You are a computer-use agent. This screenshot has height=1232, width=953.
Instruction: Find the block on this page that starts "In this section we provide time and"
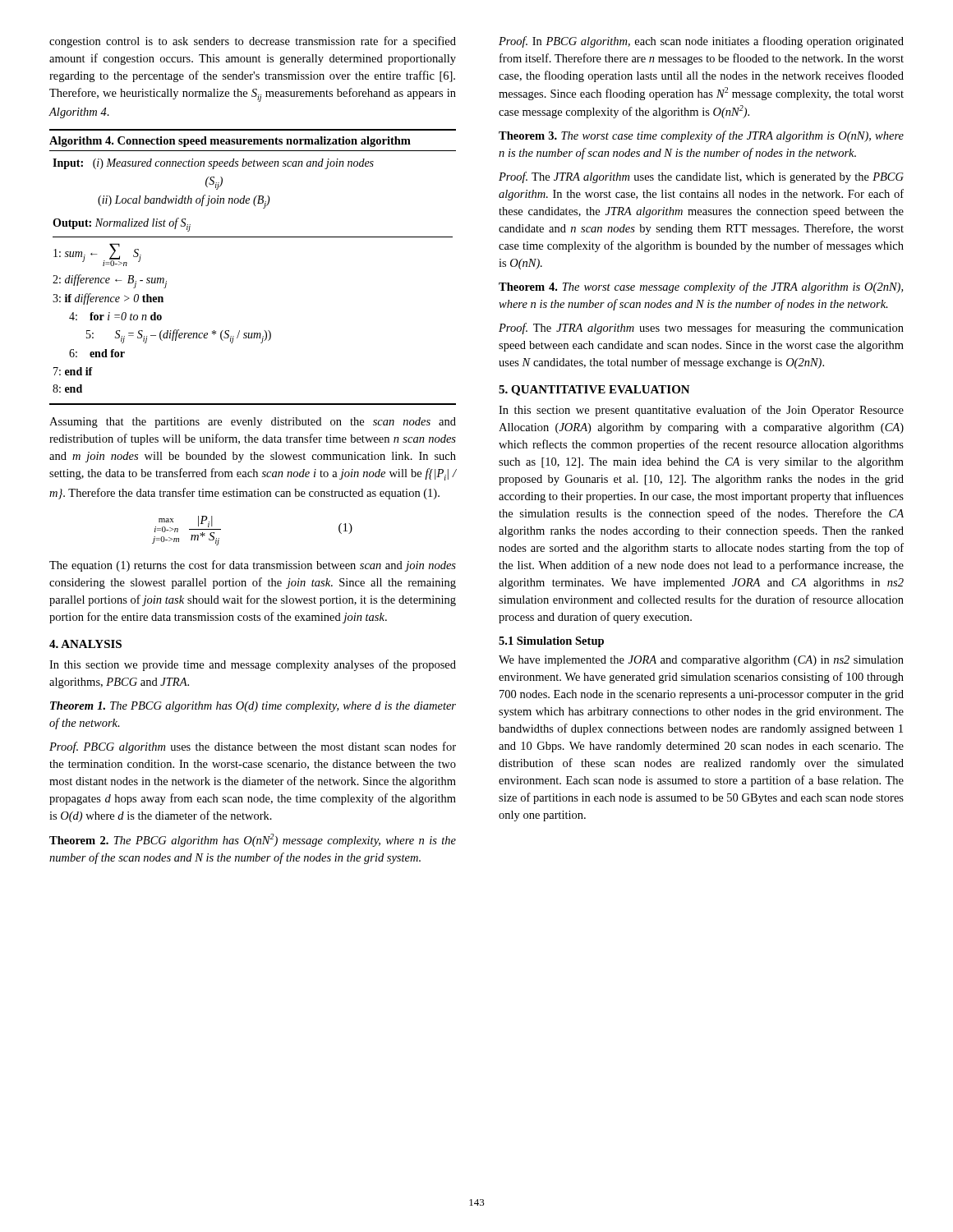(253, 761)
